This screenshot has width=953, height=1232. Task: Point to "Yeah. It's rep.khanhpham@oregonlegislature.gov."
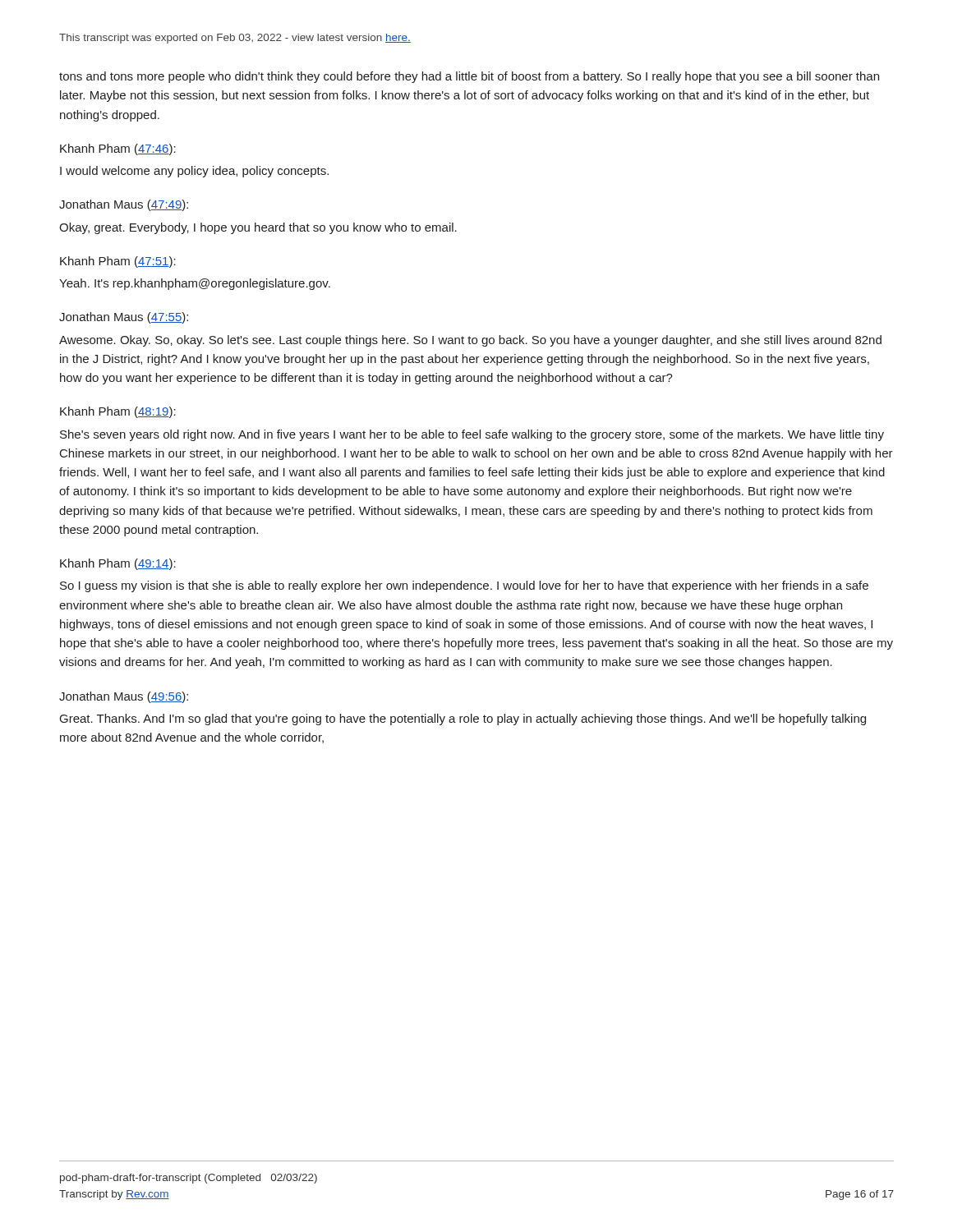click(195, 283)
